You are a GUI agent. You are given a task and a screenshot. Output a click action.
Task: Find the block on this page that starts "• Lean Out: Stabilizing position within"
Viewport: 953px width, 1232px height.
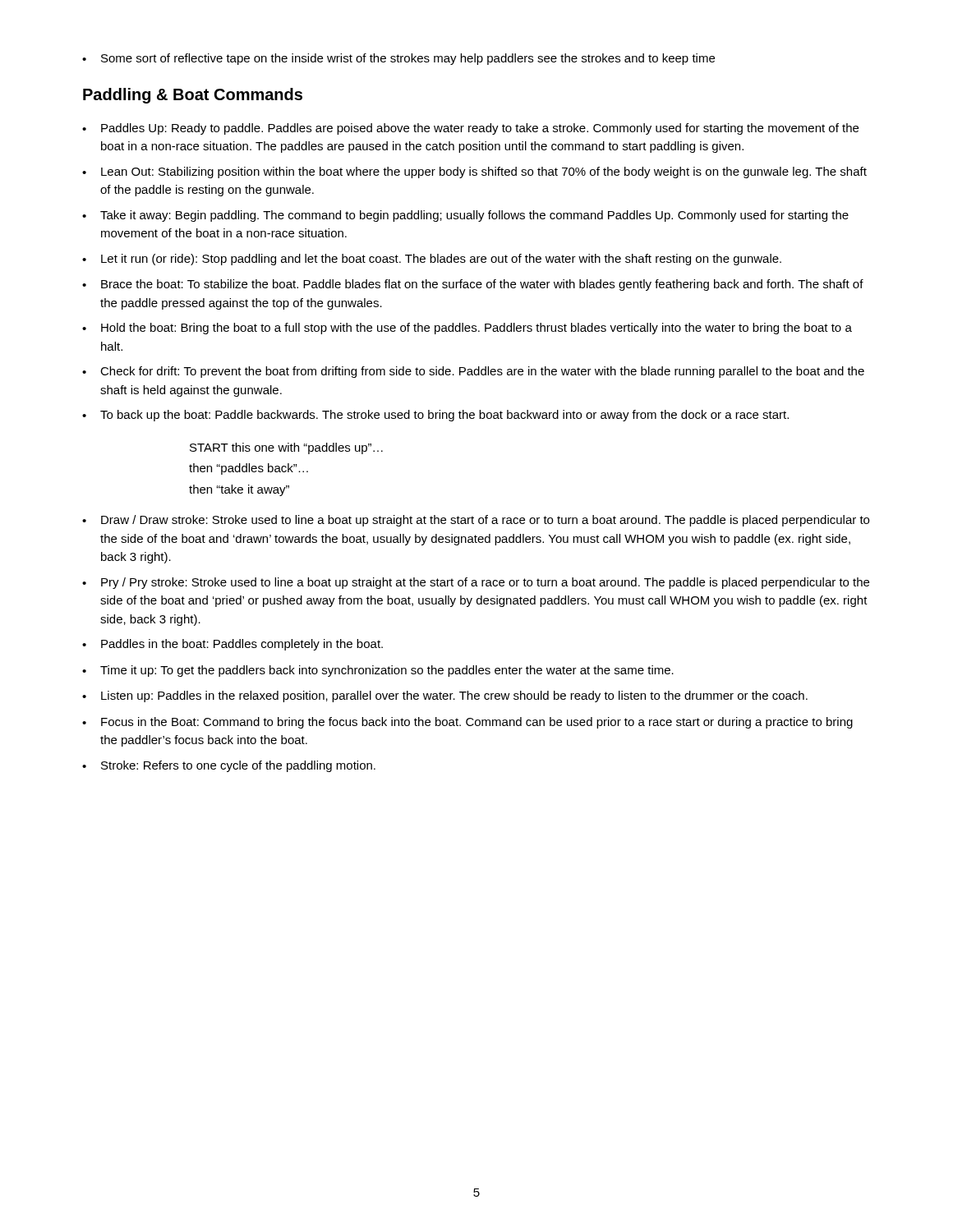pyautogui.click(x=476, y=181)
